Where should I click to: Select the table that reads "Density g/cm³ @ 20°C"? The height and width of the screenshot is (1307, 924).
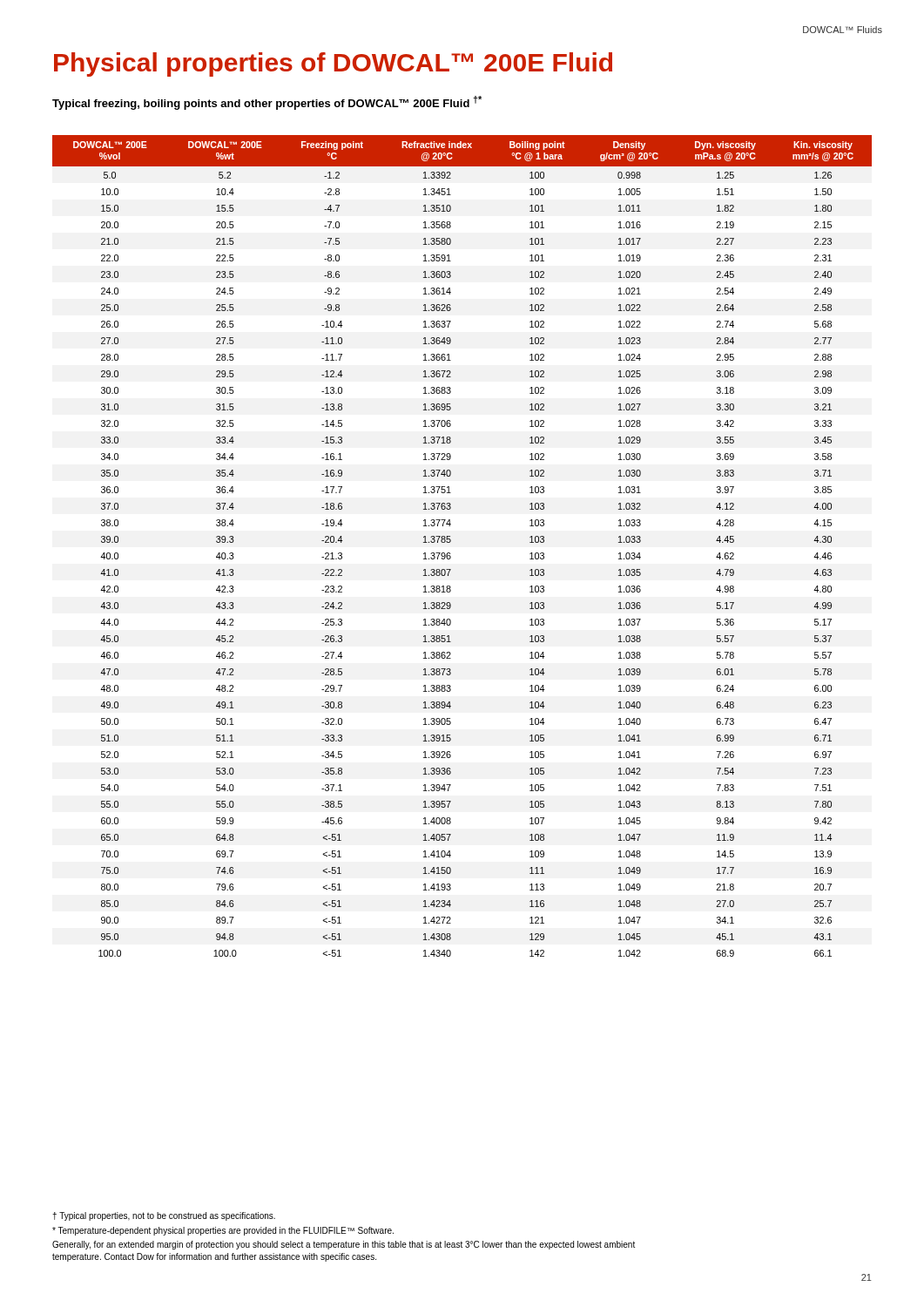tap(462, 548)
